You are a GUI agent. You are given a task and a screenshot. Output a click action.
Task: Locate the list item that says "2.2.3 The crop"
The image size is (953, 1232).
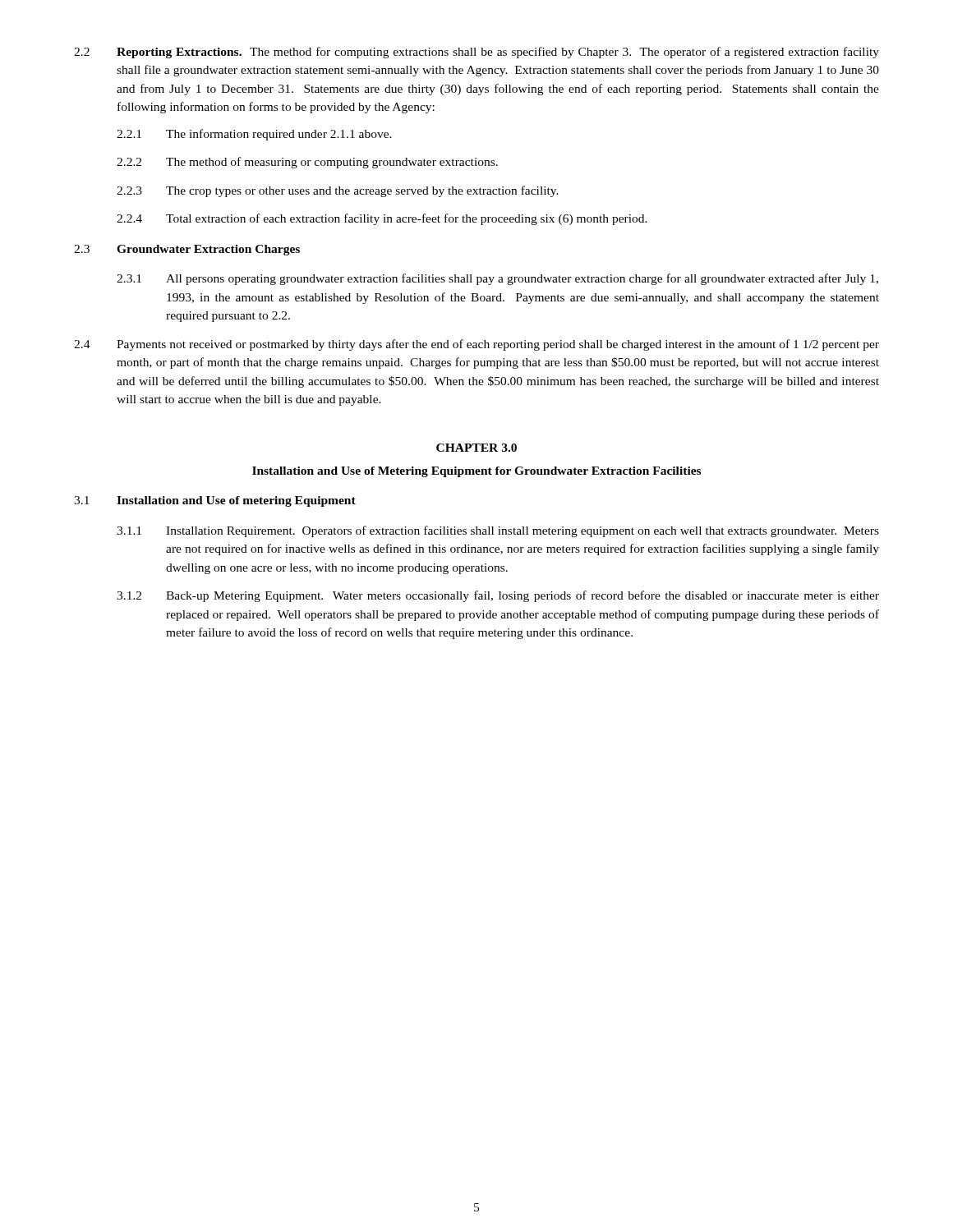coord(498,191)
